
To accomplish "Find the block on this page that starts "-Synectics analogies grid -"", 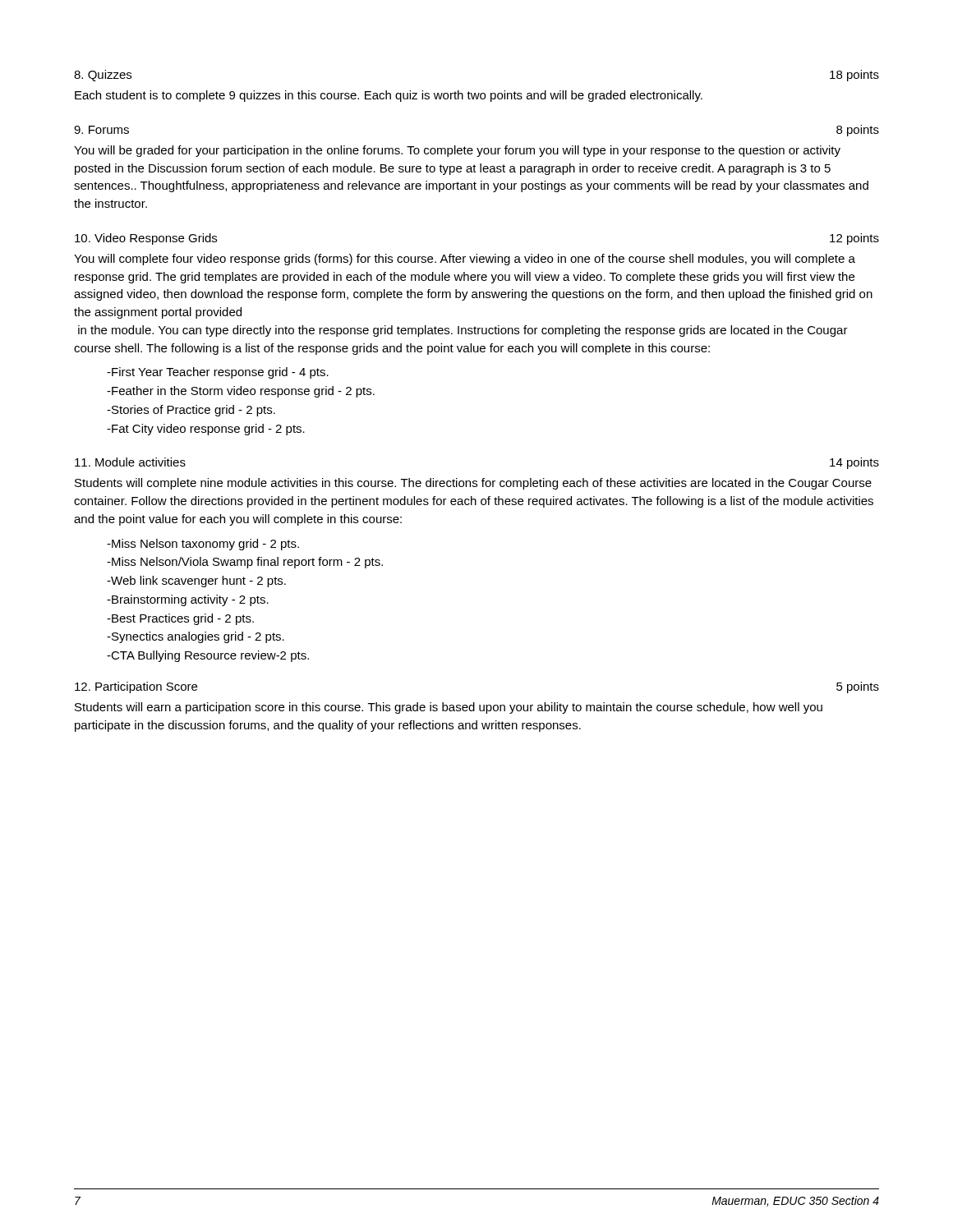I will pyautogui.click(x=196, y=636).
